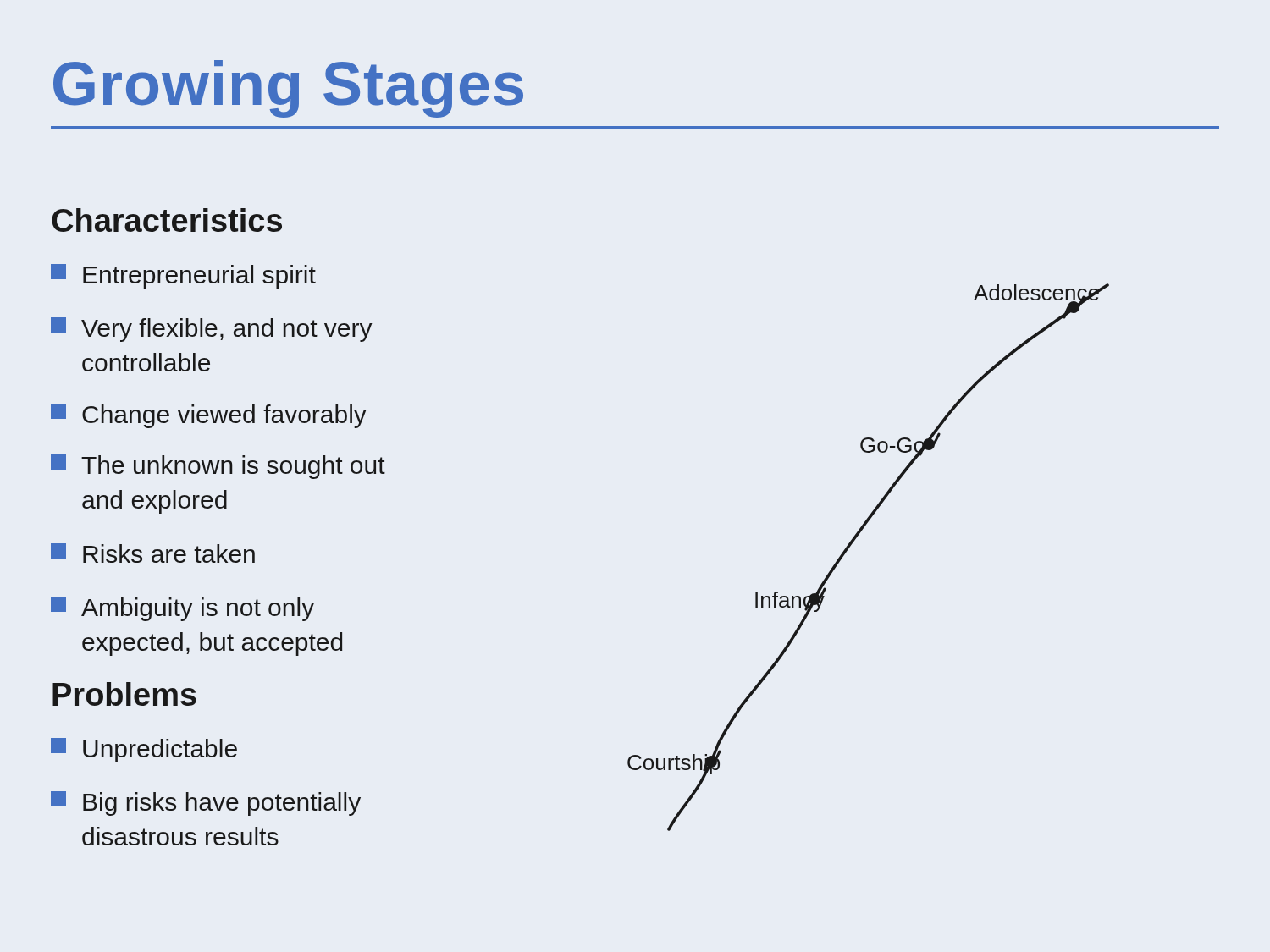Select the region starting "Change viewed favorably"
Image resolution: width=1270 pixels, height=952 pixels.
tap(209, 415)
